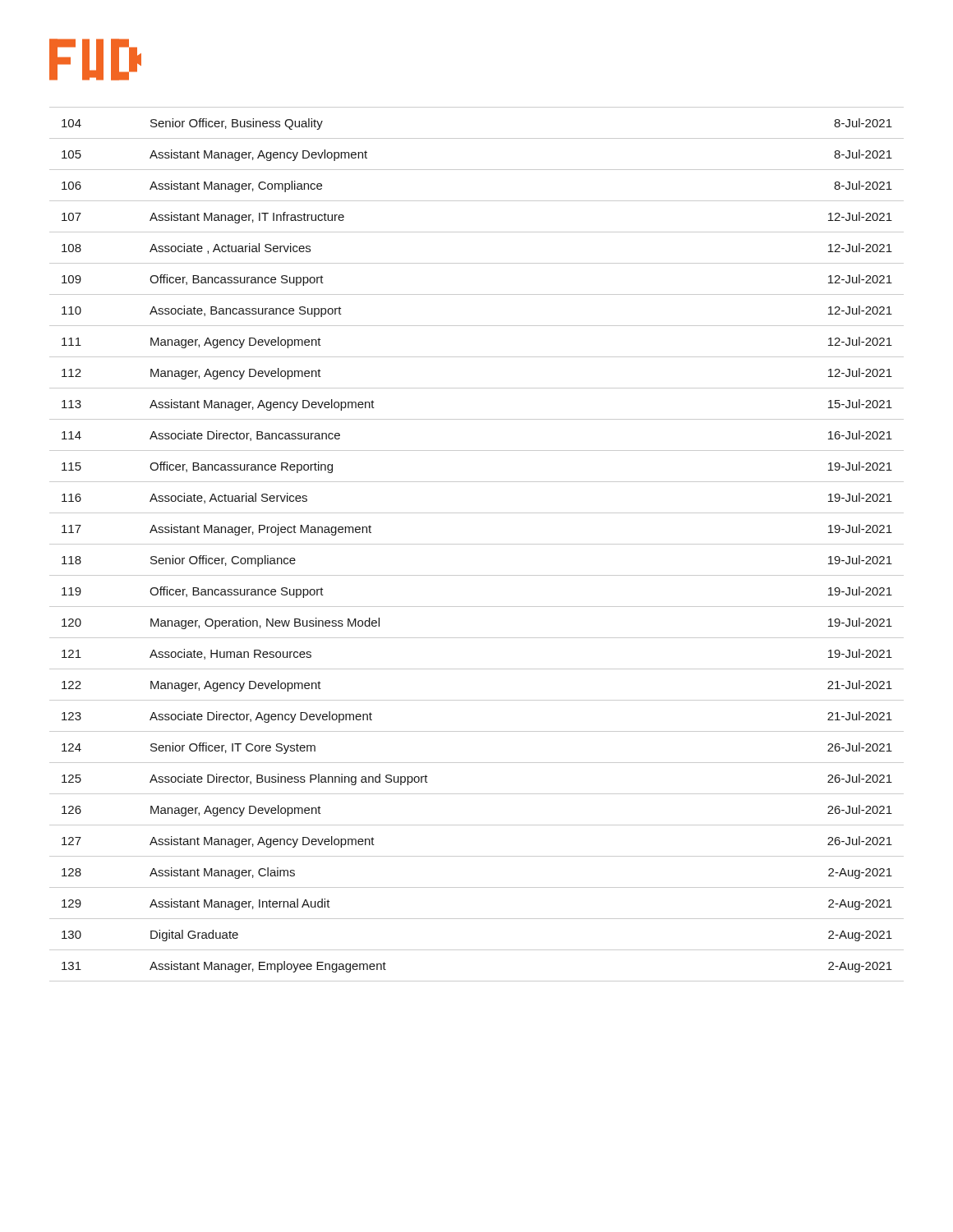Click on the logo

click(x=99, y=63)
